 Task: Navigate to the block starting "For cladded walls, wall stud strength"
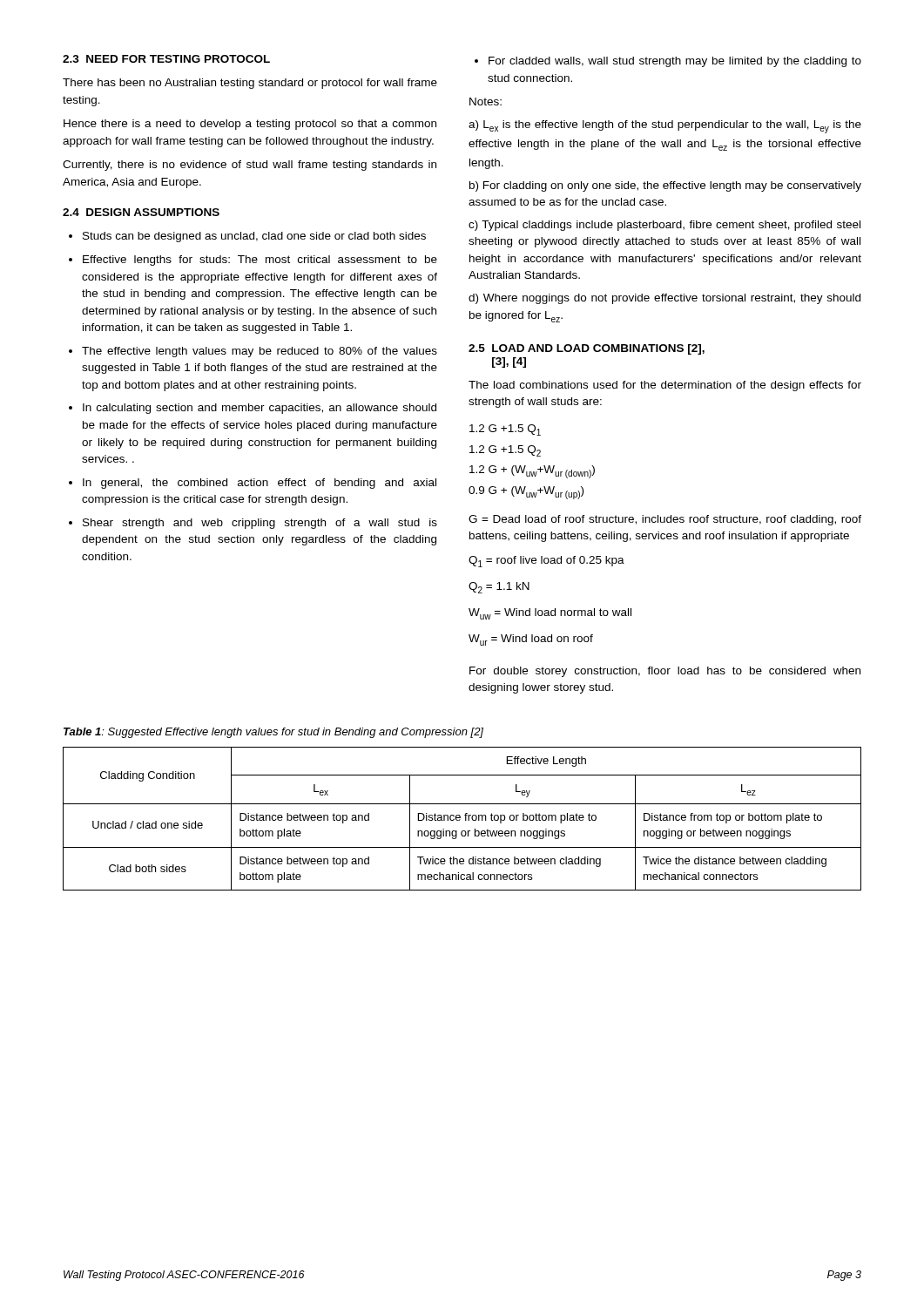click(x=674, y=69)
